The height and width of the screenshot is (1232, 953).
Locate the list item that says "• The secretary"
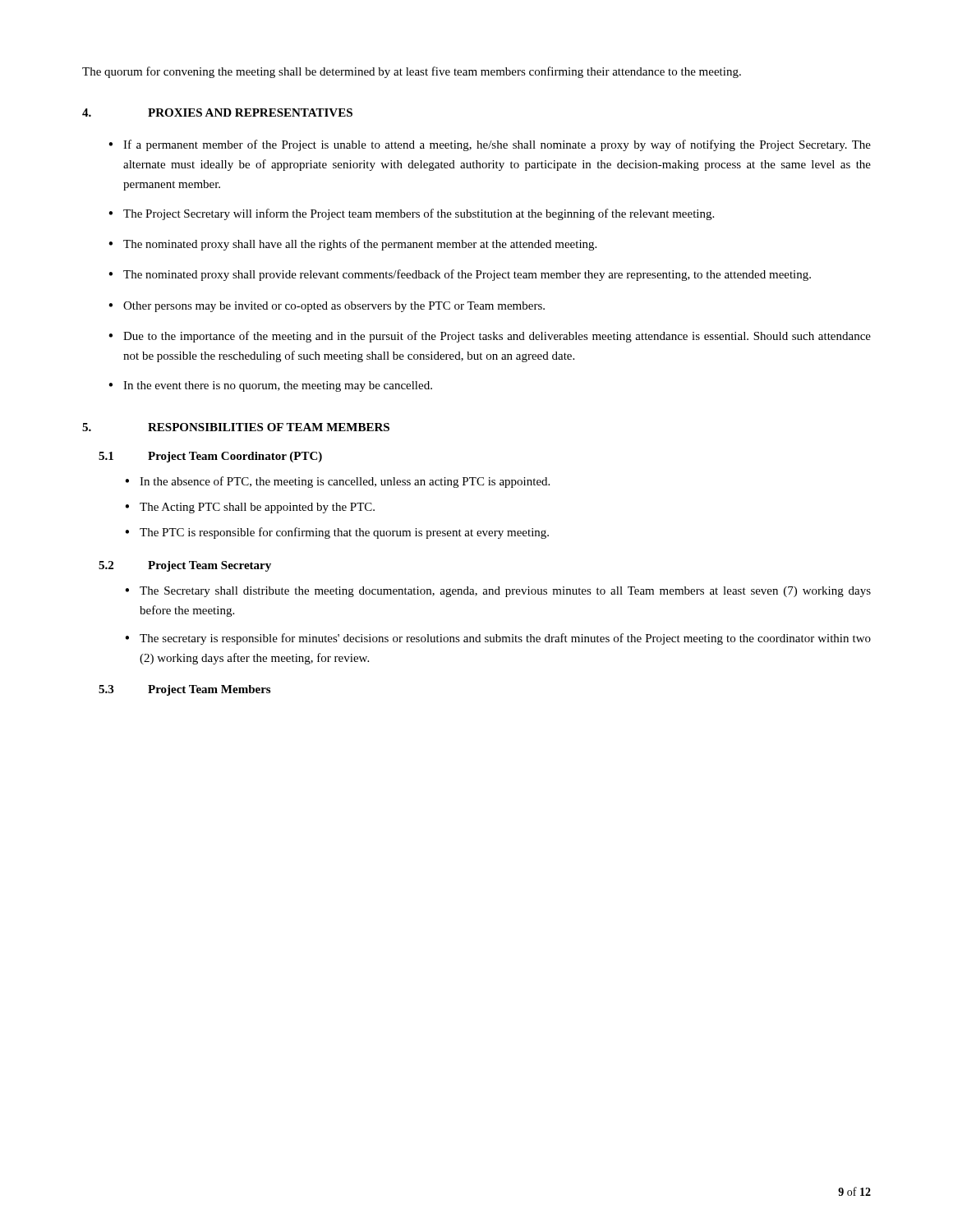(493, 648)
